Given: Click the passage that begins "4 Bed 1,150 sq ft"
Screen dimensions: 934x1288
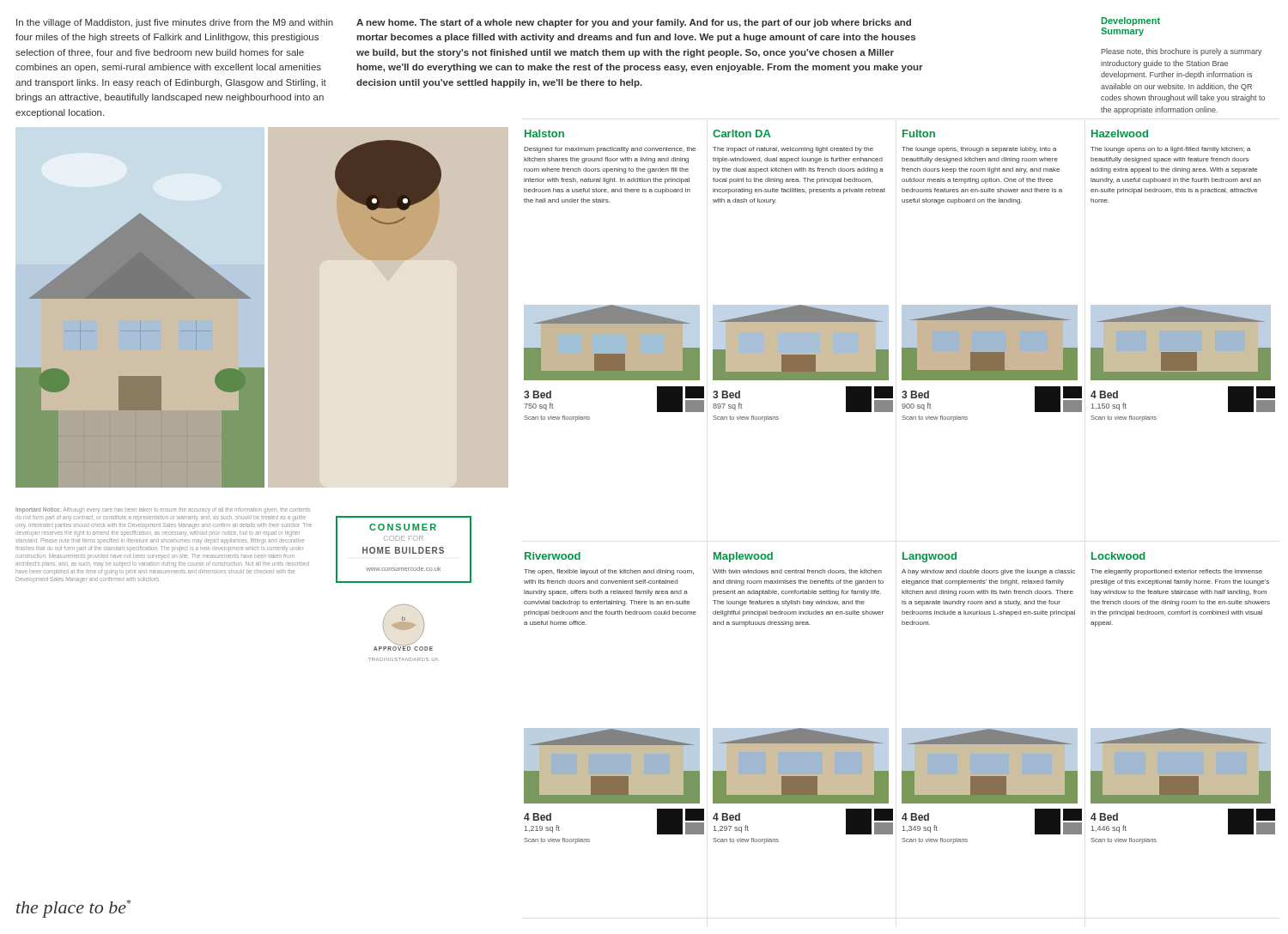Looking at the screenshot, I should coord(1240,399).
